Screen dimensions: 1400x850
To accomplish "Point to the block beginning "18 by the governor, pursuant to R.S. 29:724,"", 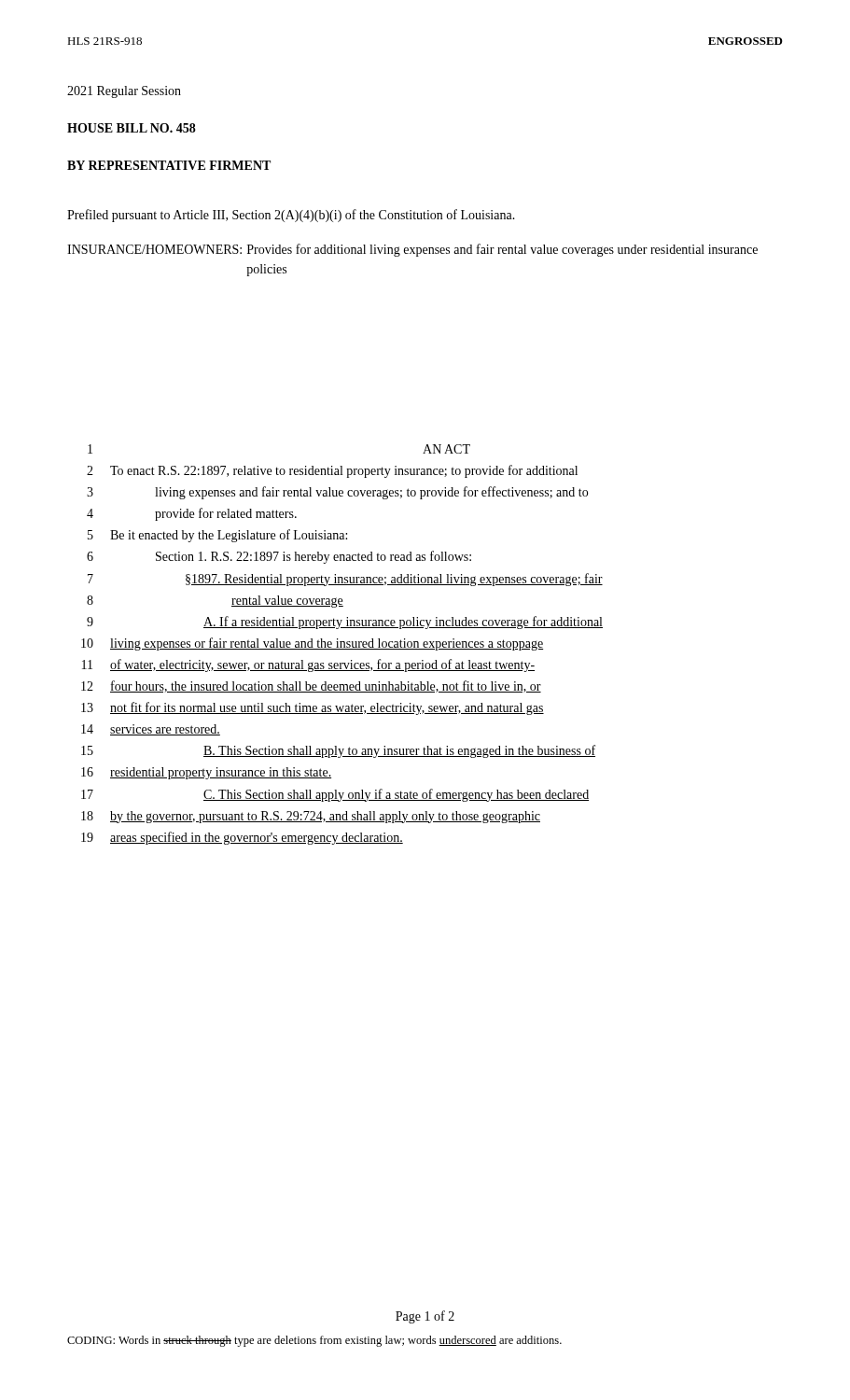I will click(x=425, y=816).
